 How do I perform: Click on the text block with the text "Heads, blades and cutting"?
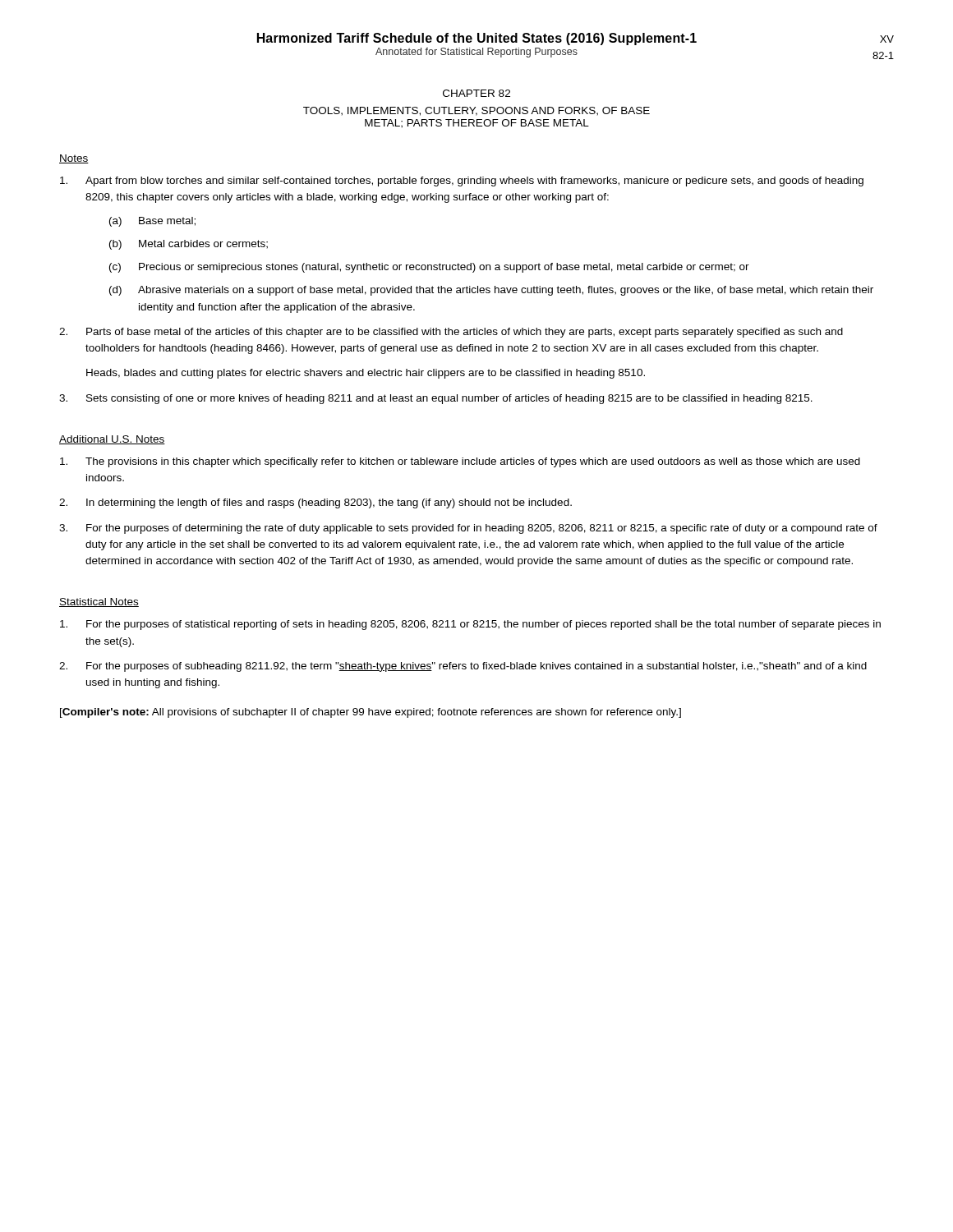pos(366,373)
